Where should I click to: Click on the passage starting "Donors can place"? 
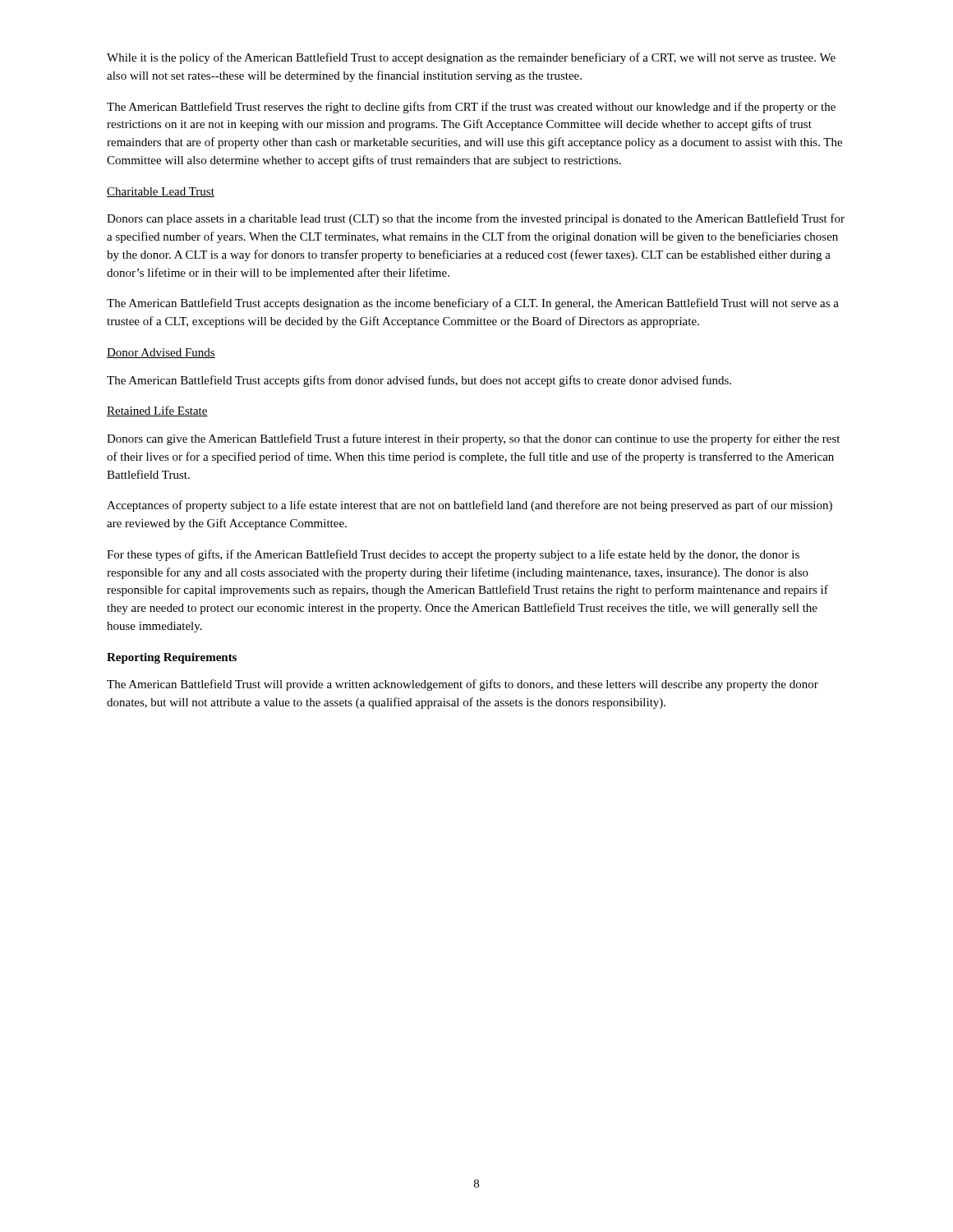(476, 246)
